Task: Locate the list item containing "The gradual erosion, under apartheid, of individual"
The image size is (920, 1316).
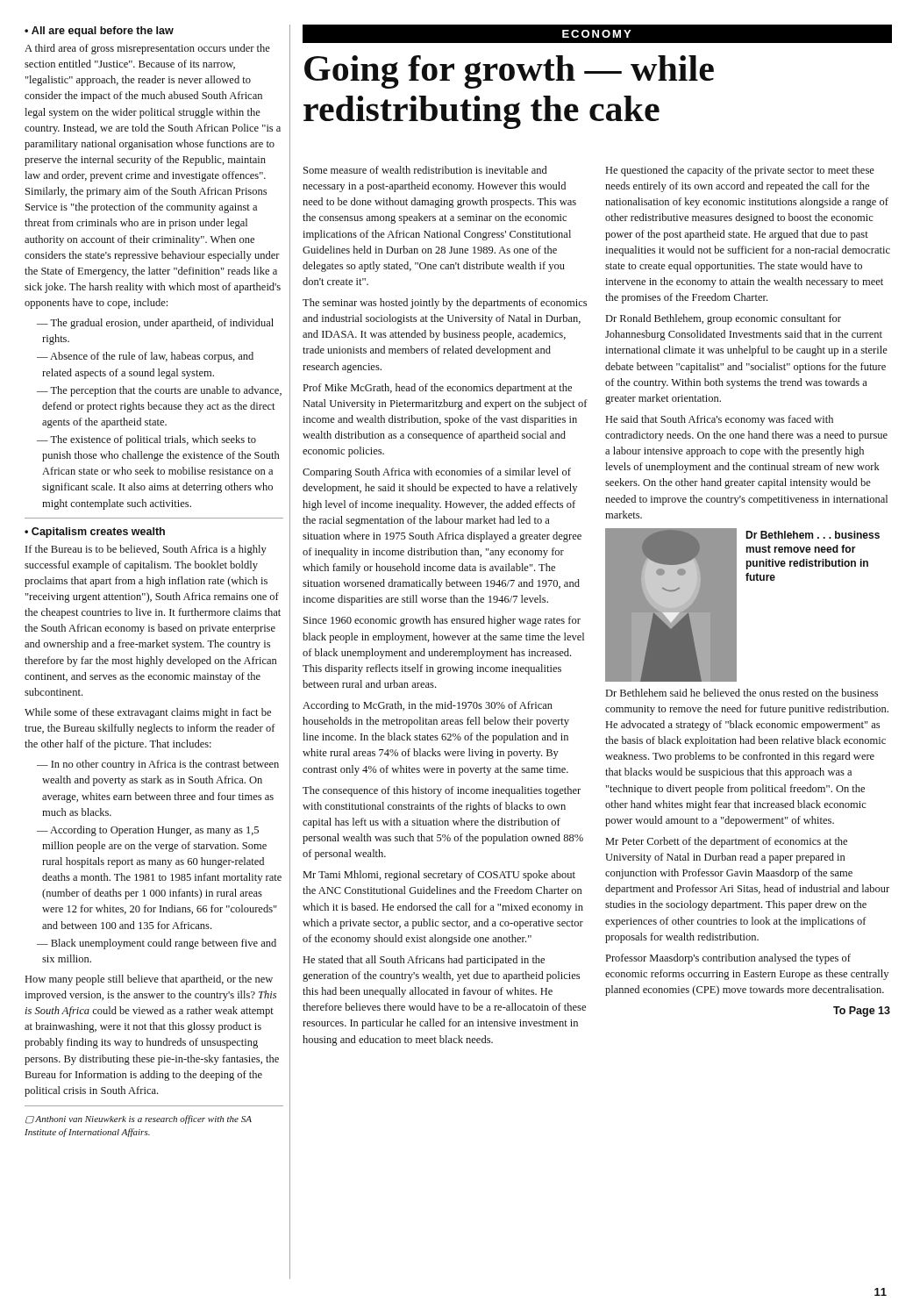Action: tap(158, 331)
